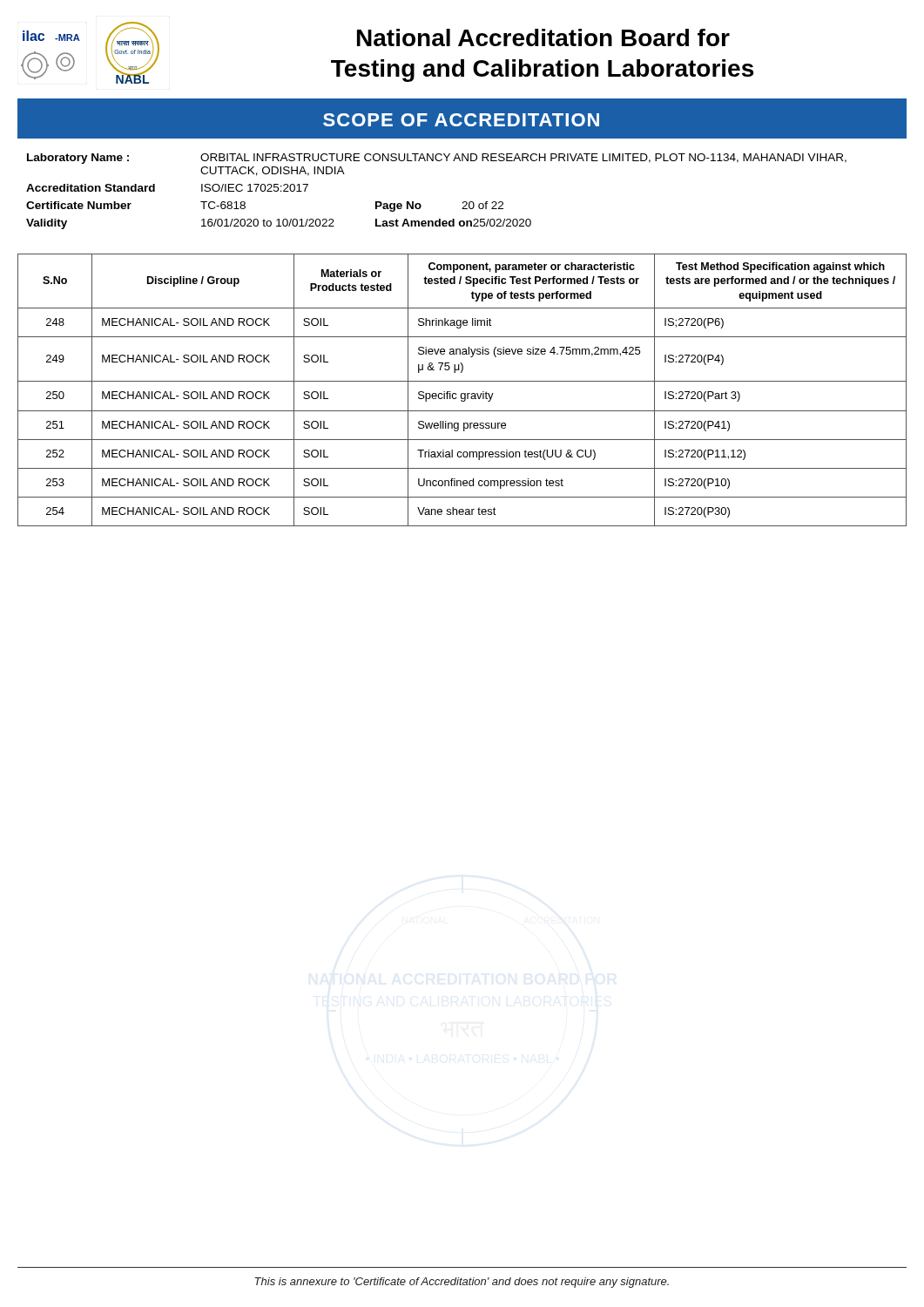Image resolution: width=924 pixels, height=1307 pixels.
Task: Click a table
Action: click(462, 386)
